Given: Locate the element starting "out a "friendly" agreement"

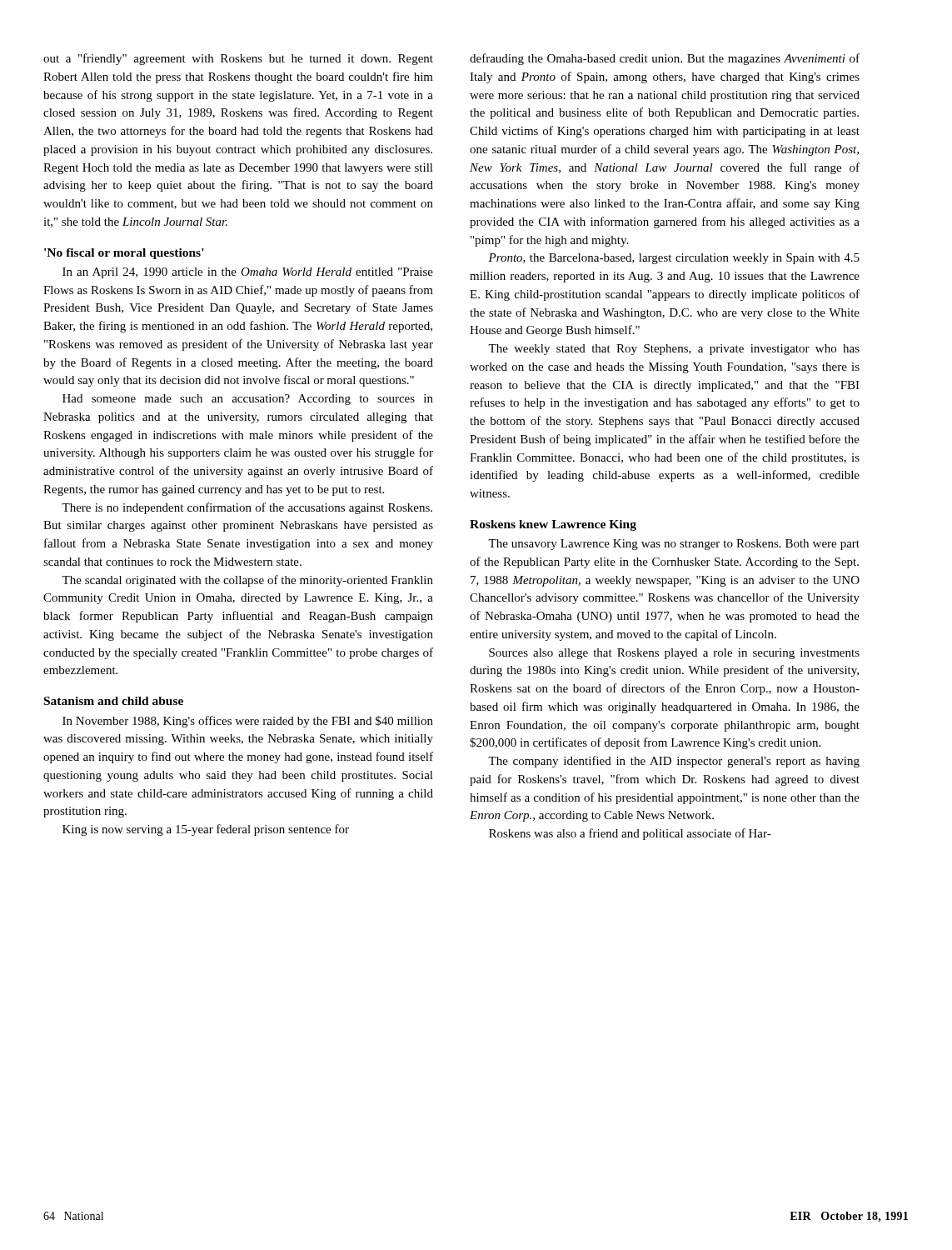Looking at the screenshot, I should (238, 141).
